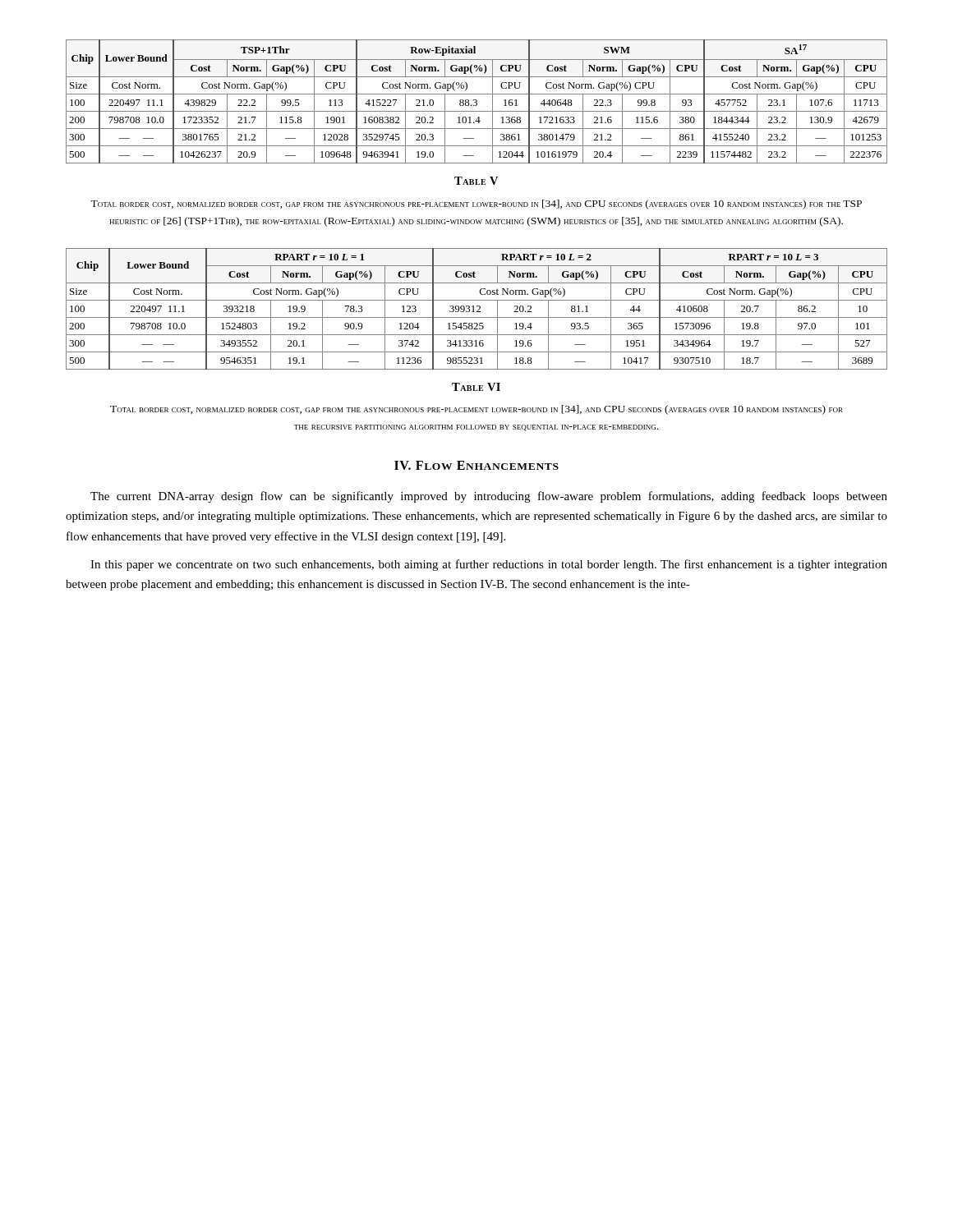Screen dimensions: 1232x953
Task: Locate the caption that says "Table V Total border cost,"
Action: click(476, 199)
